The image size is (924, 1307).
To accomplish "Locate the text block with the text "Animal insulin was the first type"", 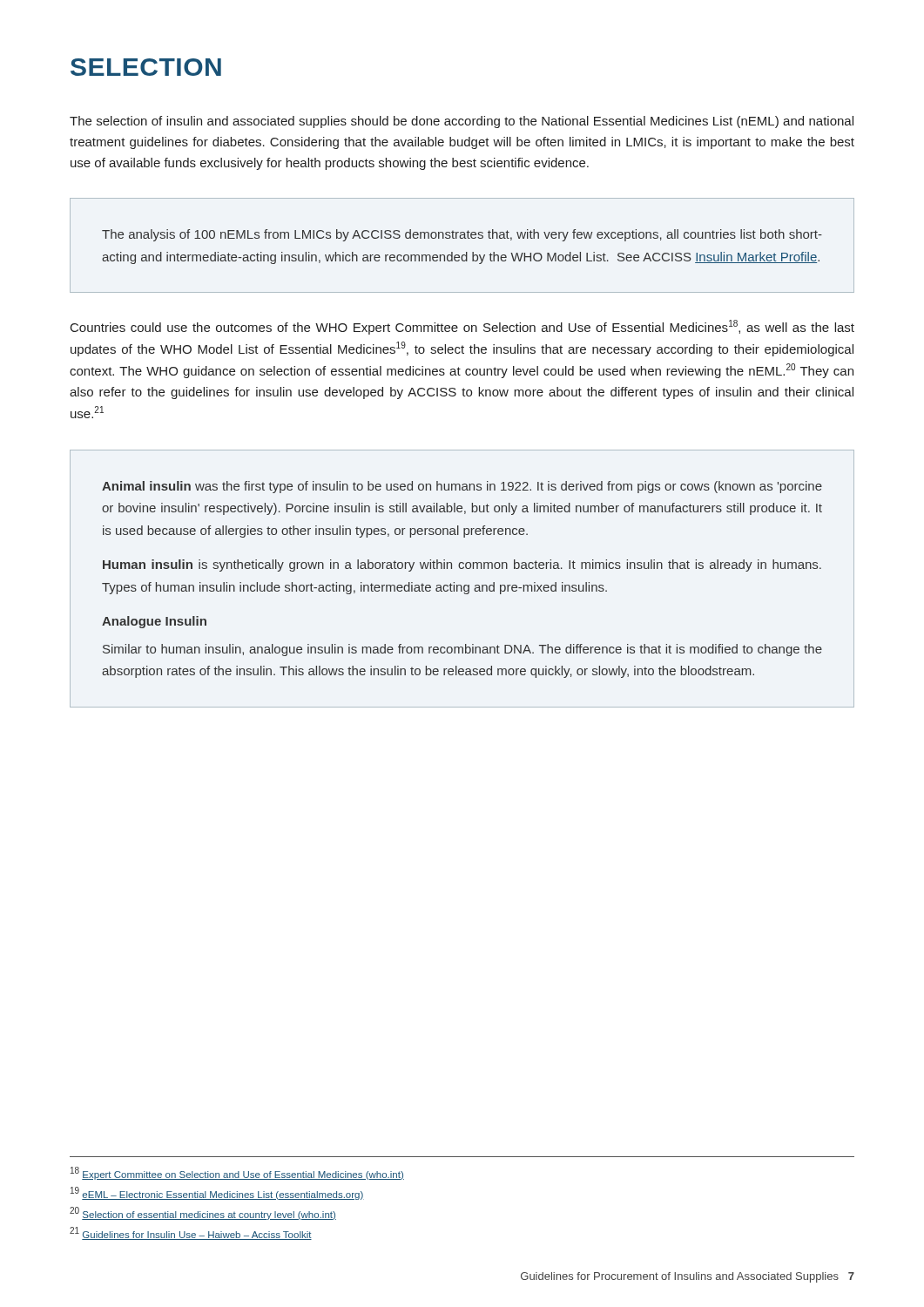I will pyautogui.click(x=462, y=578).
